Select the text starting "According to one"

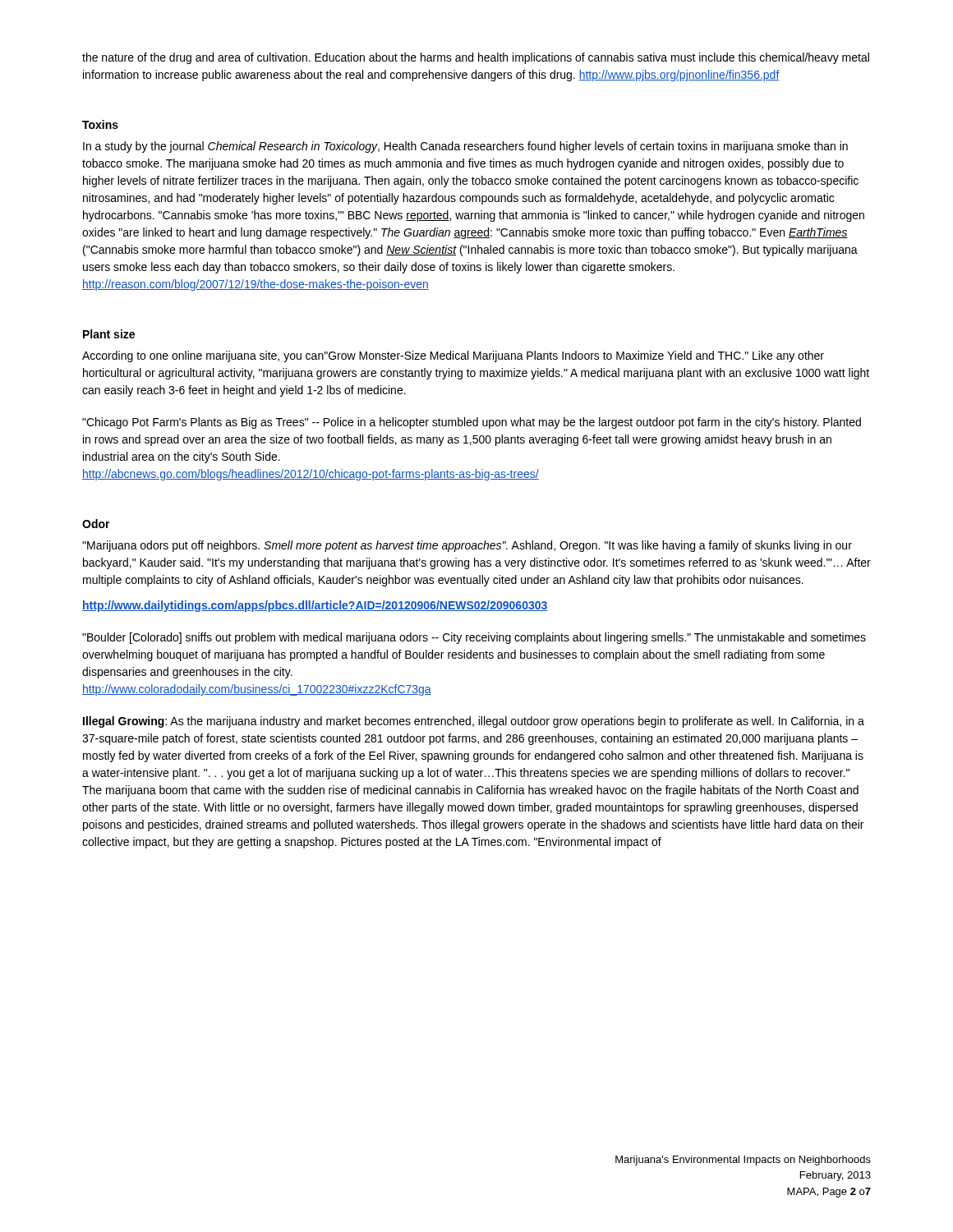pyautogui.click(x=476, y=373)
